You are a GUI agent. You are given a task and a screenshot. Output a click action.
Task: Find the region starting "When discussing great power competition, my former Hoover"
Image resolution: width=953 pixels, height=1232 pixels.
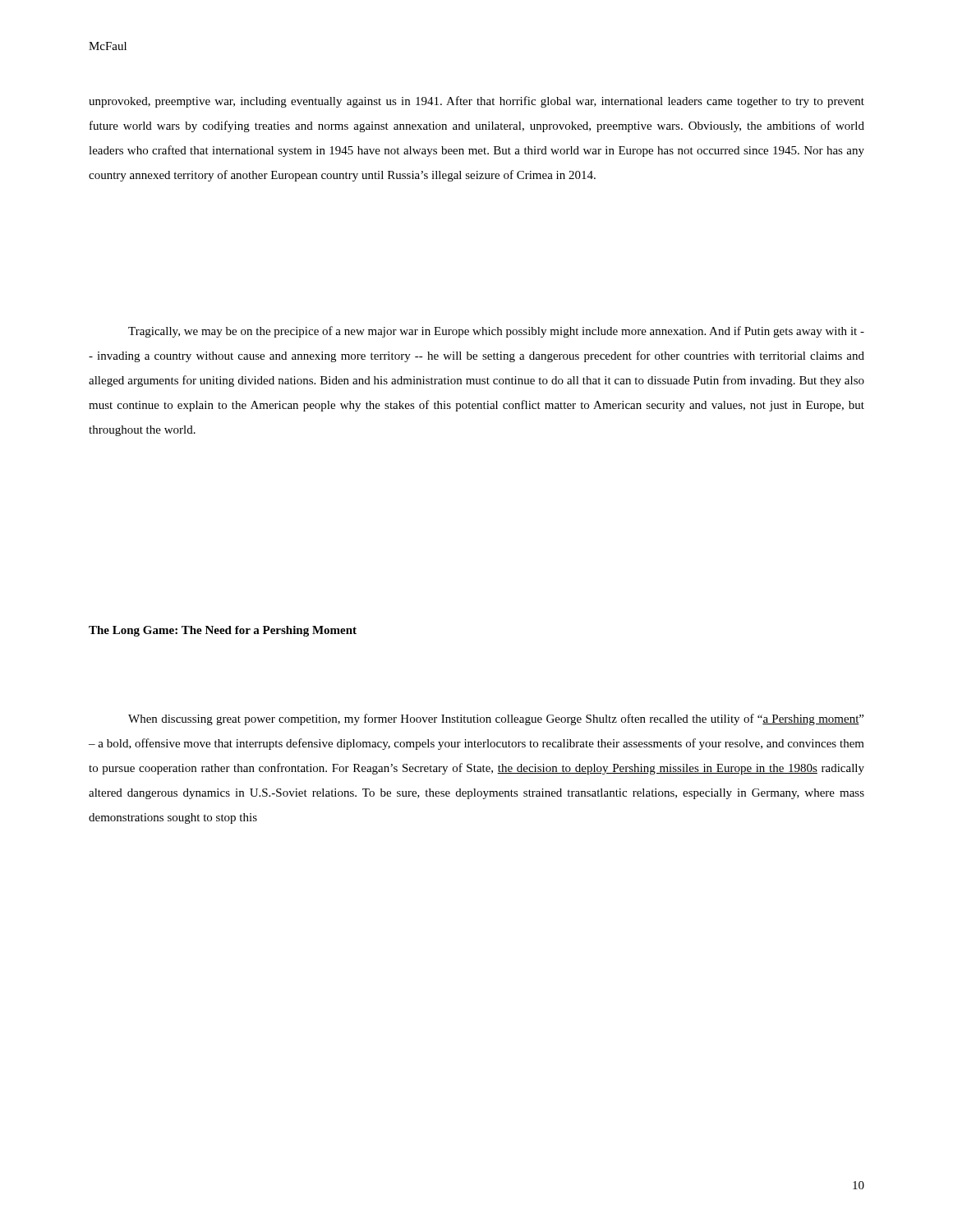tap(476, 768)
